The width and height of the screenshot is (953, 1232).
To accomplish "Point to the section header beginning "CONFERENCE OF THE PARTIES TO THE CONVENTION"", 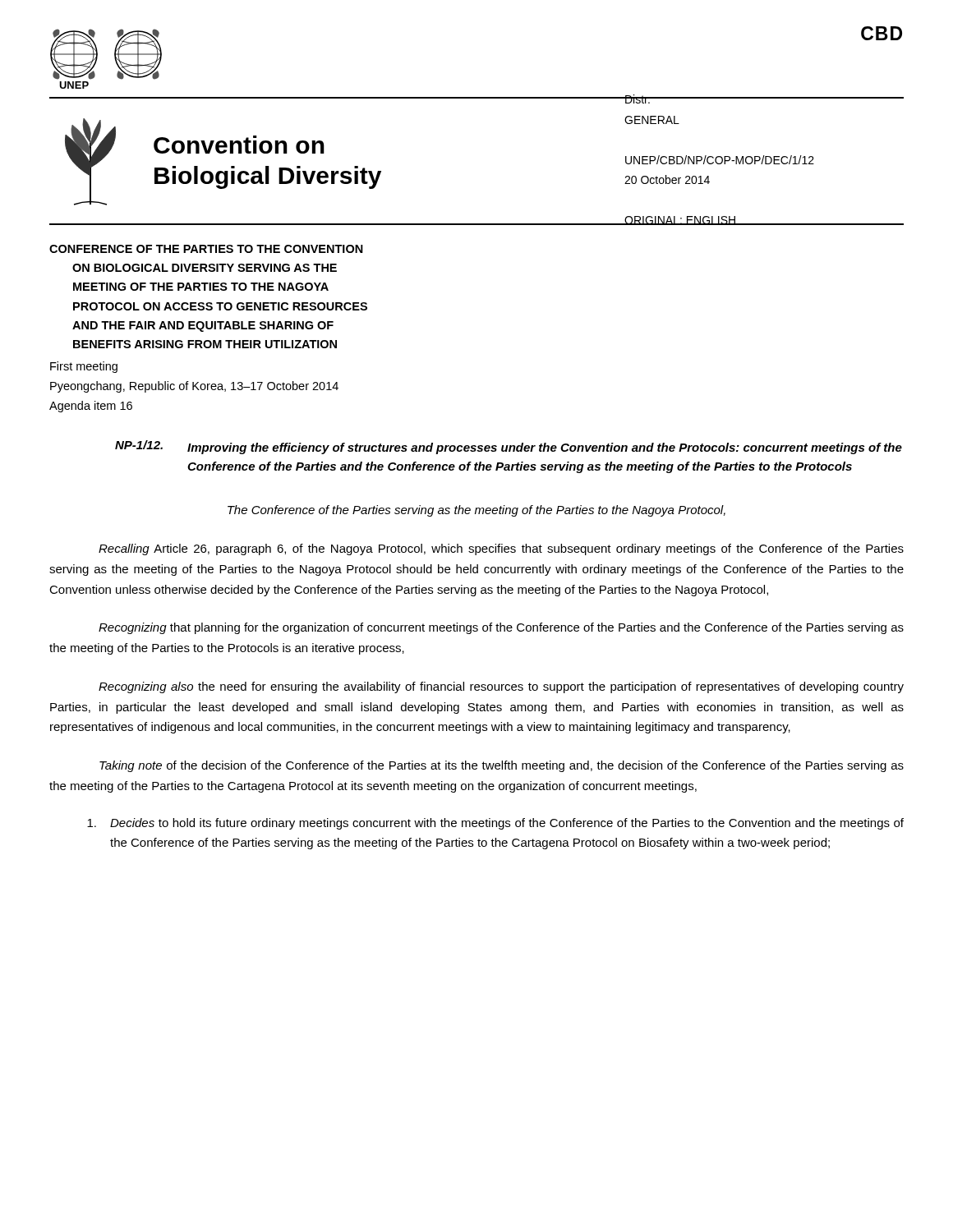I will coord(209,298).
